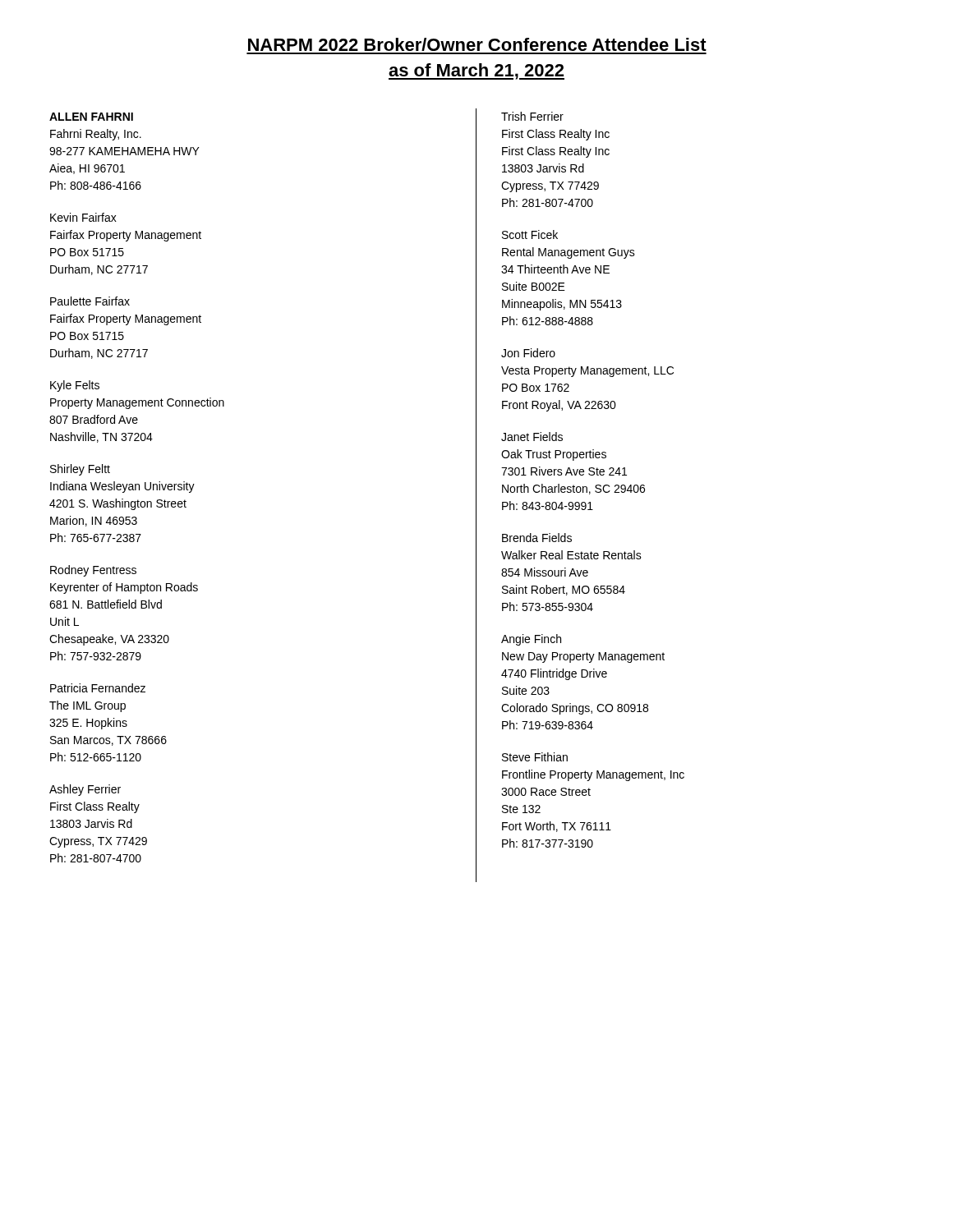Navigate to the element starting "NARPM 2022 Broker/Owner Conference"

pos(476,58)
